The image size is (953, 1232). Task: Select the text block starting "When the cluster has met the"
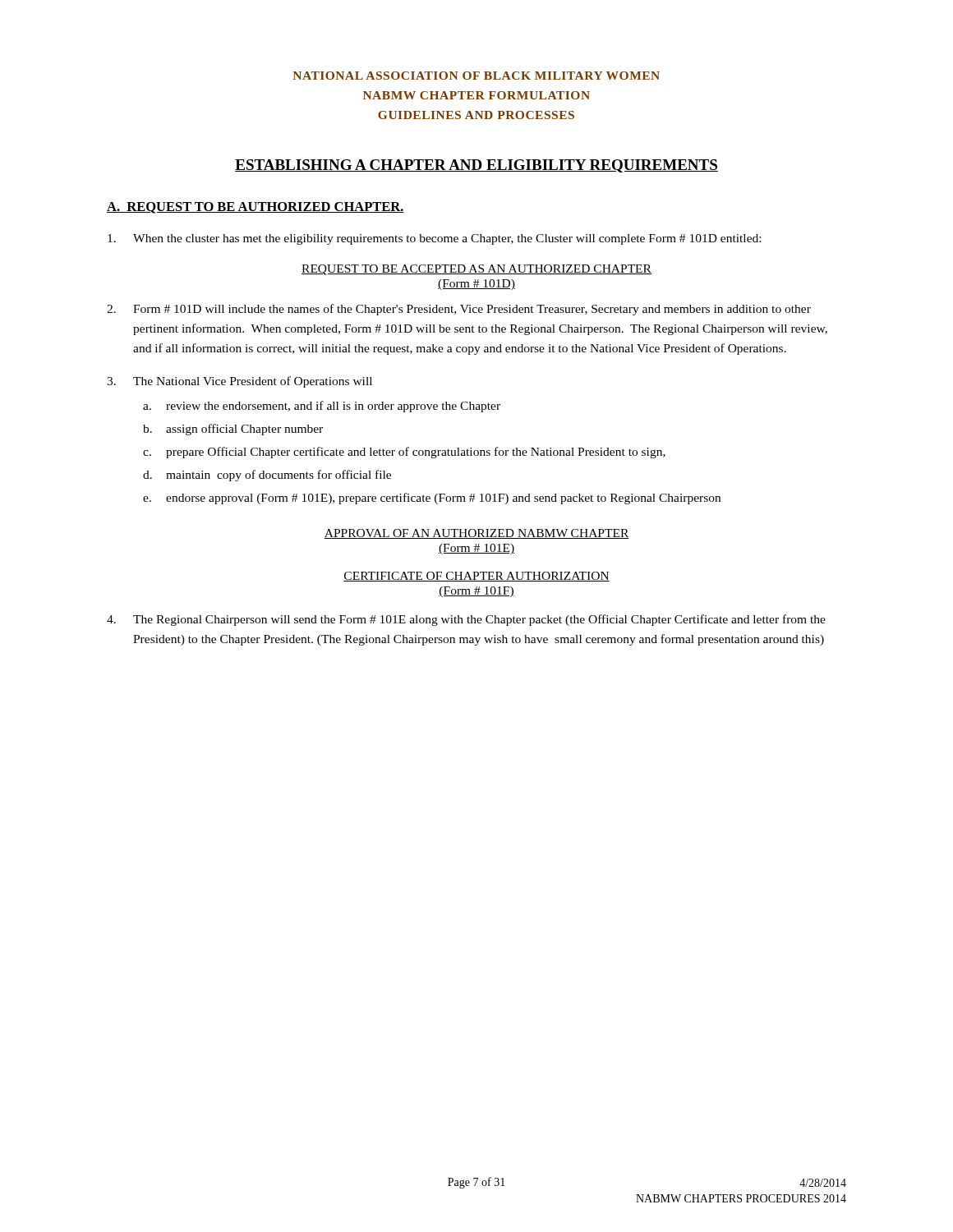pos(476,238)
